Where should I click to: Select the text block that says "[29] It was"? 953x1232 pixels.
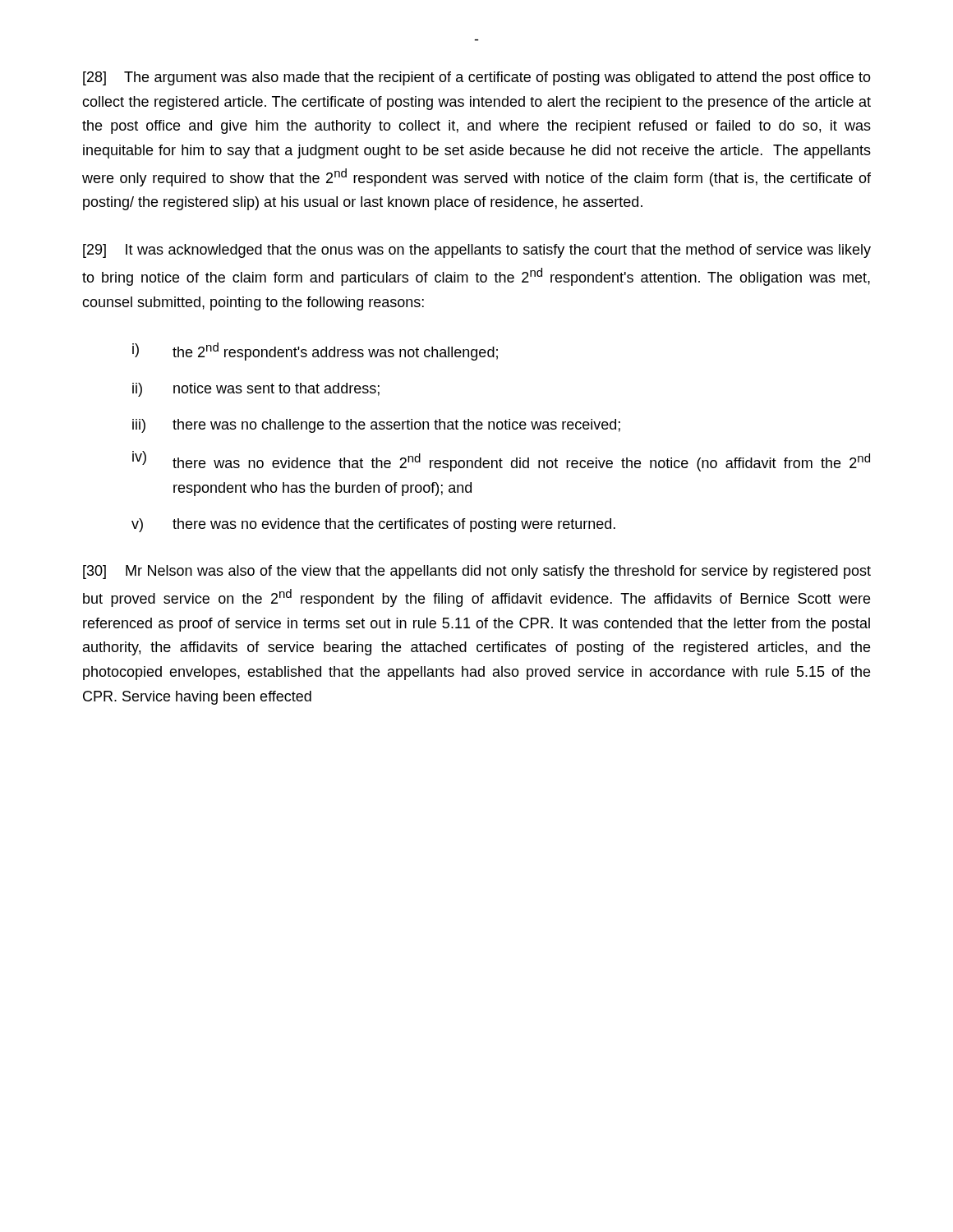click(476, 276)
